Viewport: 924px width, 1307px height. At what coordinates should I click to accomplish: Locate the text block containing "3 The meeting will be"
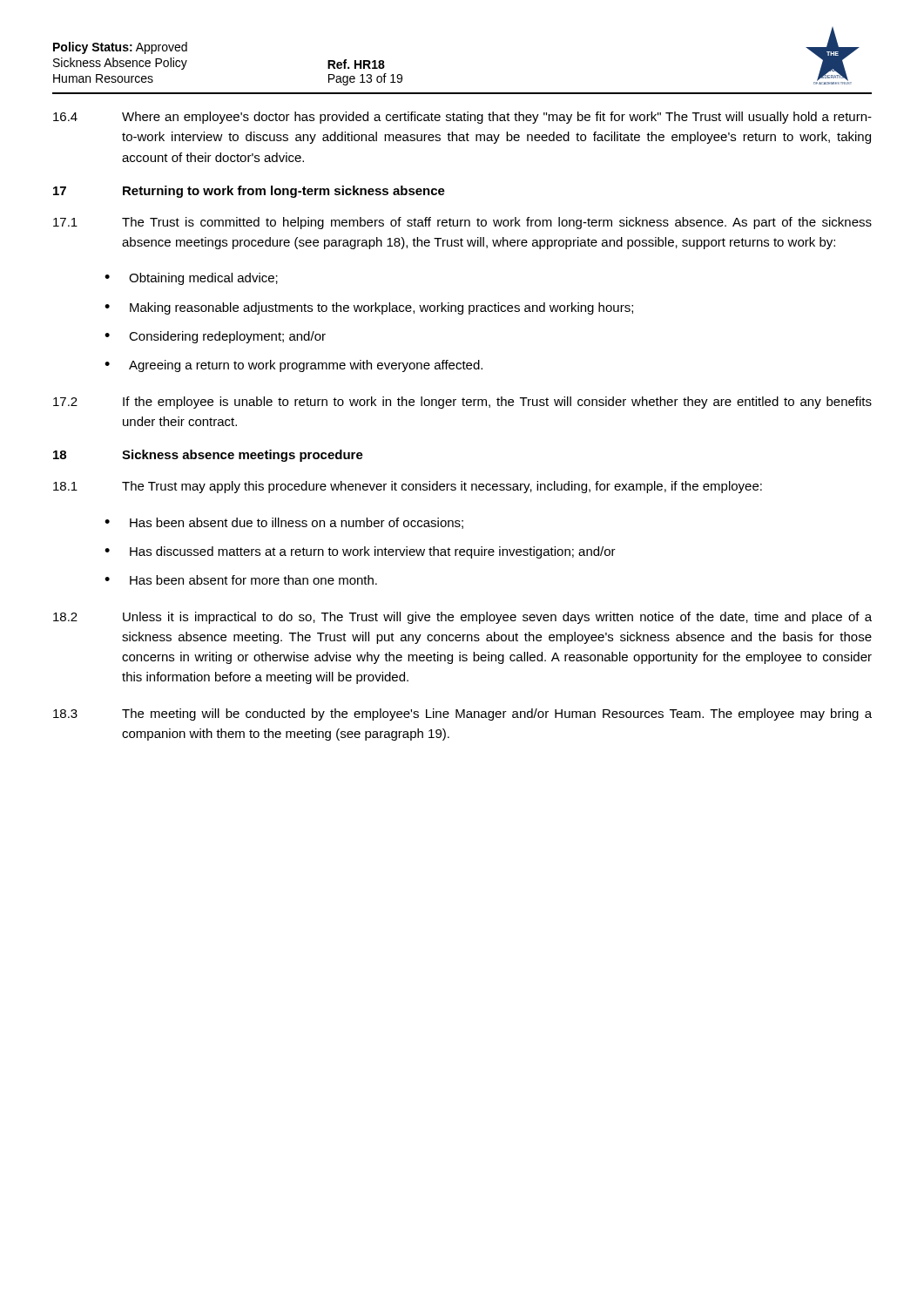click(x=462, y=723)
